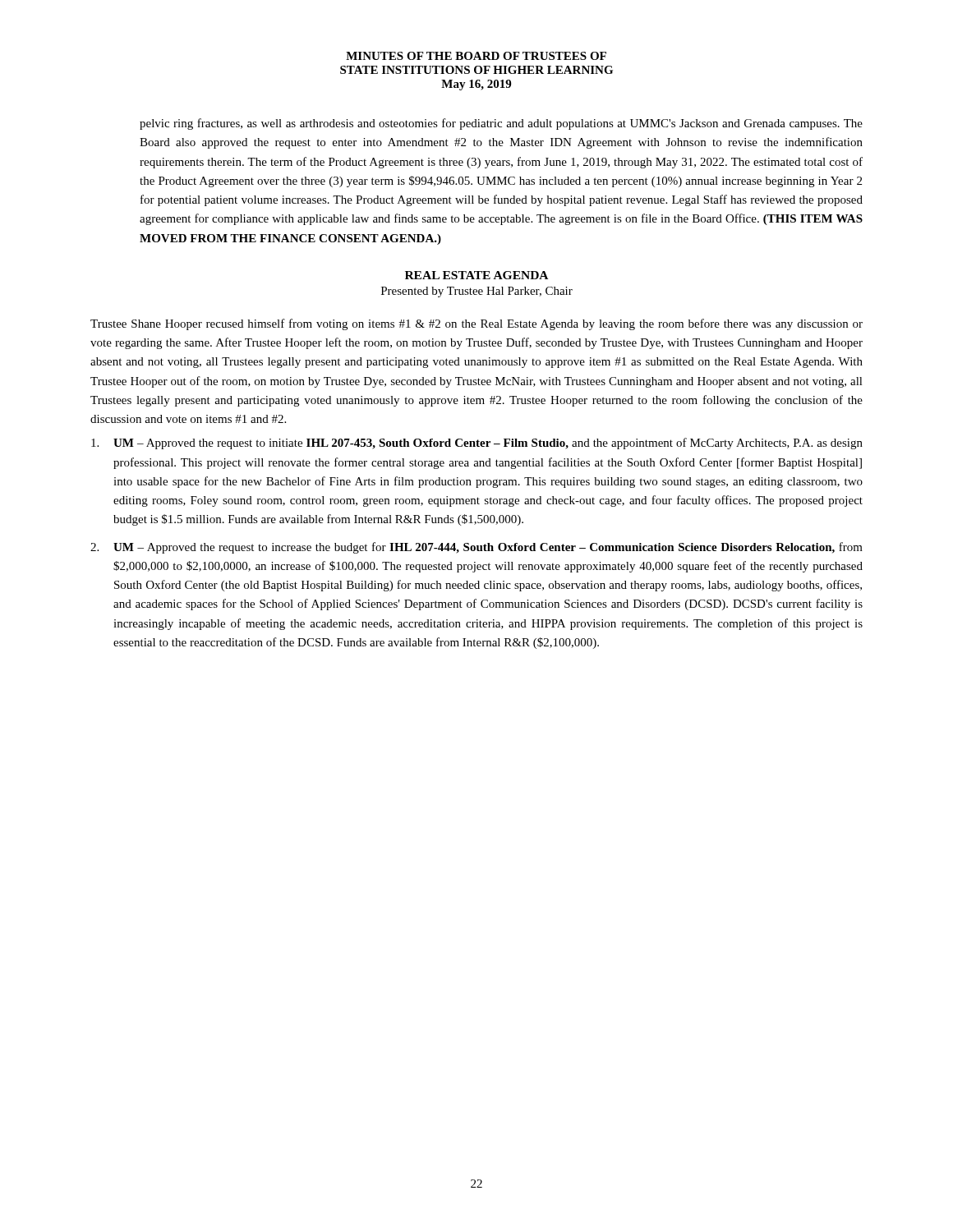Screen dimensions: 1232x953
Task: Click the passage that begins "pelvic ring fractures,"
Action: (501, 180)
